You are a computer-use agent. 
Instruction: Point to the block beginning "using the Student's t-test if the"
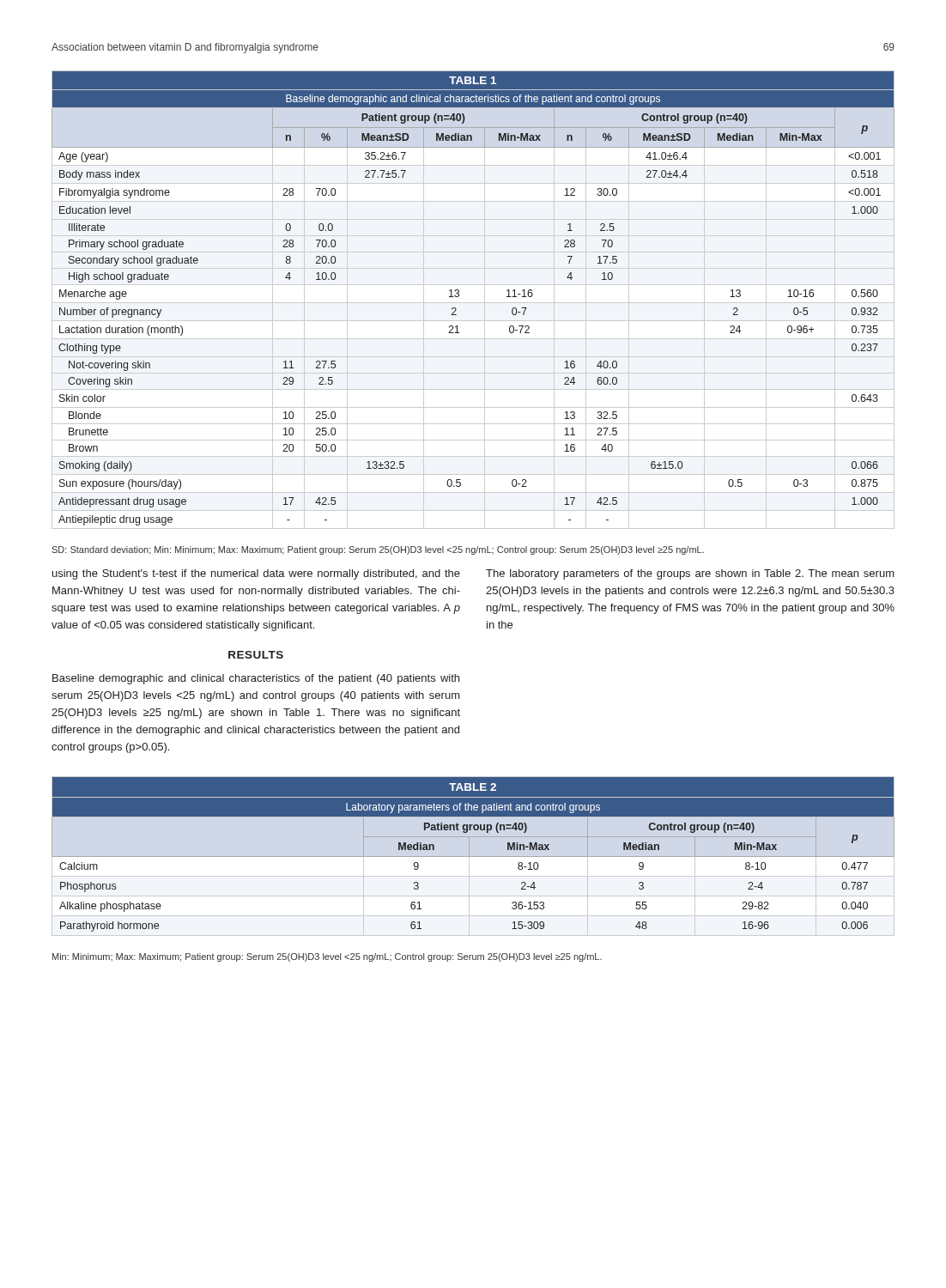pos(256,599)
